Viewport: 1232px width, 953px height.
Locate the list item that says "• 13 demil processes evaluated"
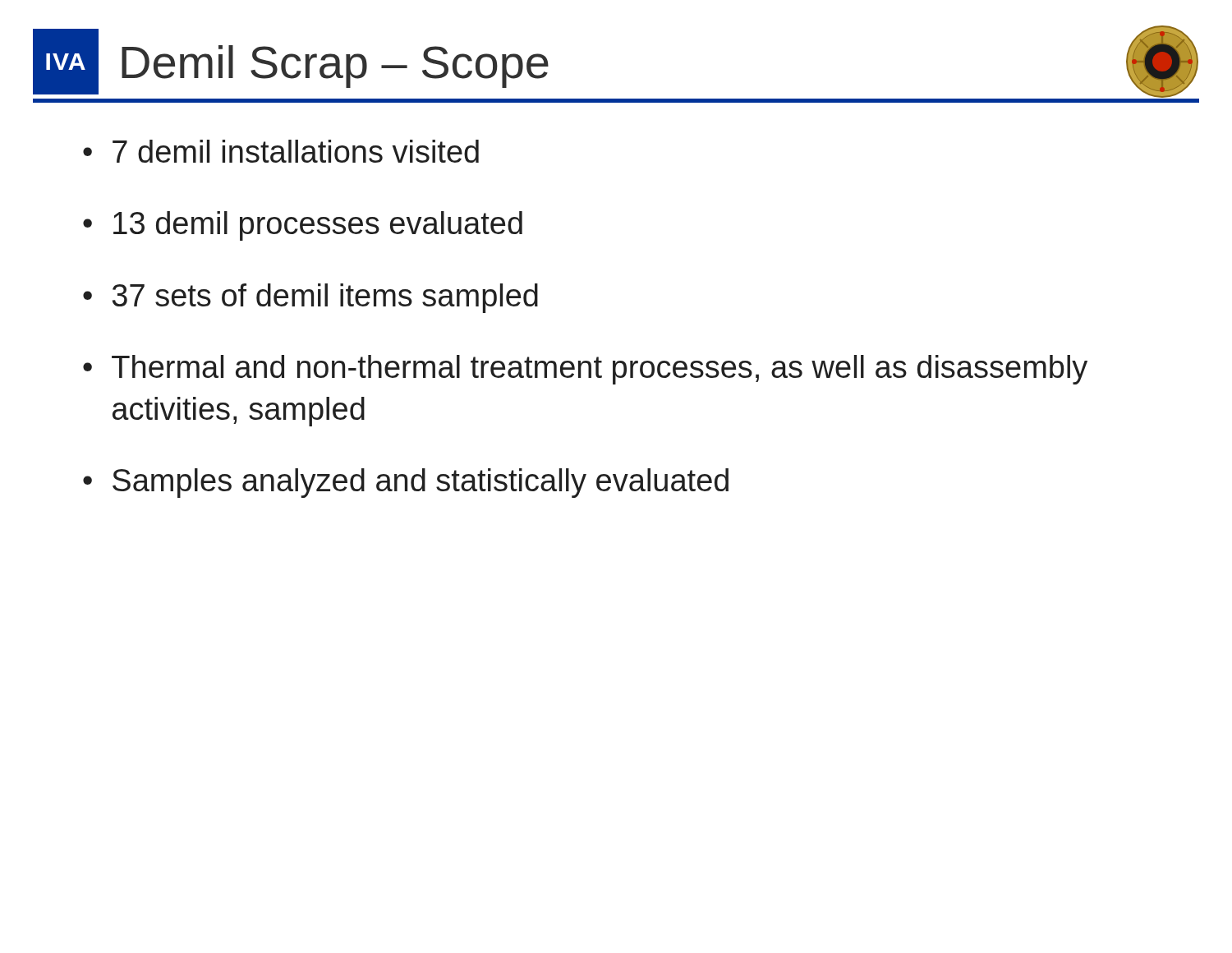[x=303, y=226]
